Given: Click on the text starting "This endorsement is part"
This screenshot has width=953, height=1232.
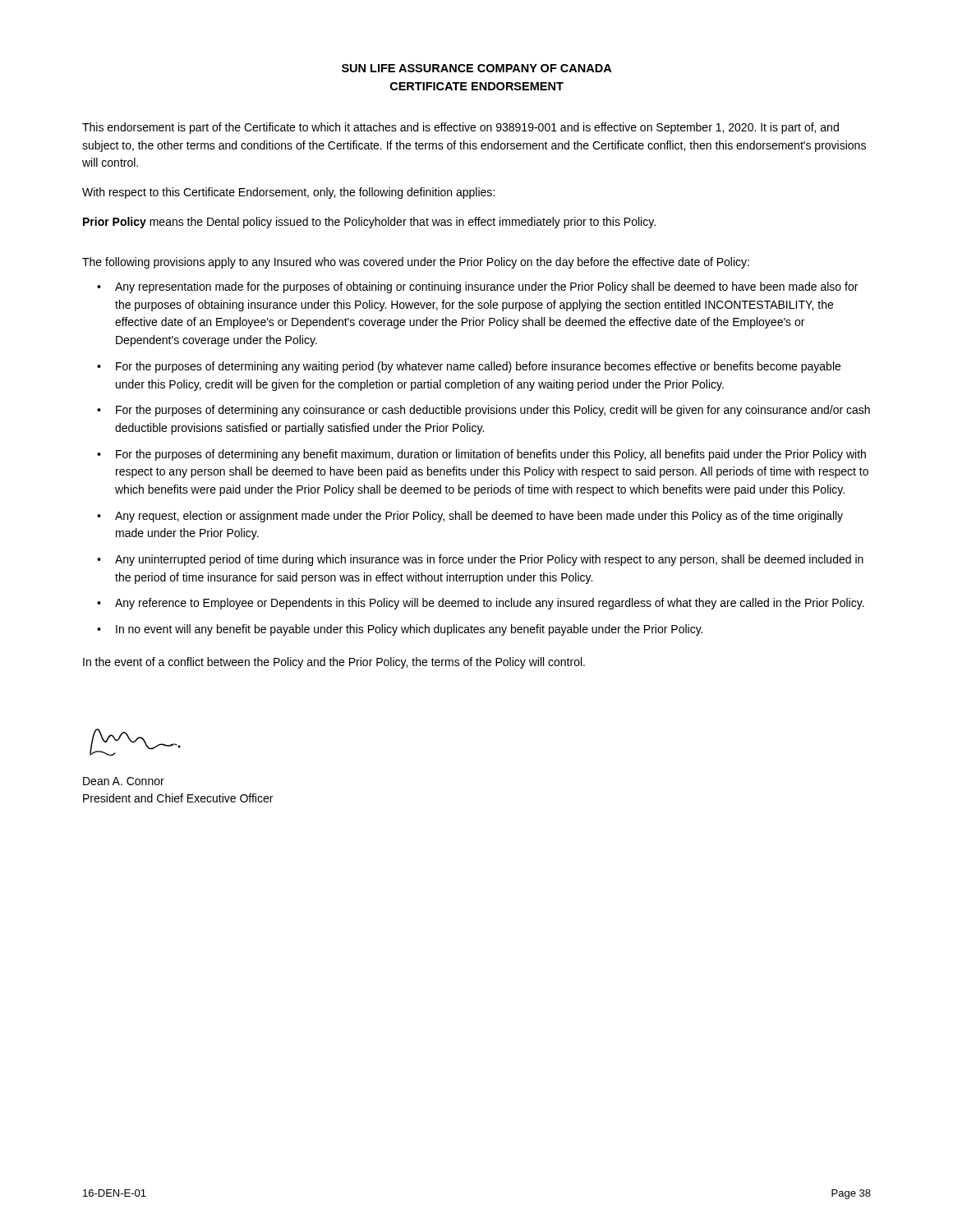Looking at the screenshot, I should [474, 145].
